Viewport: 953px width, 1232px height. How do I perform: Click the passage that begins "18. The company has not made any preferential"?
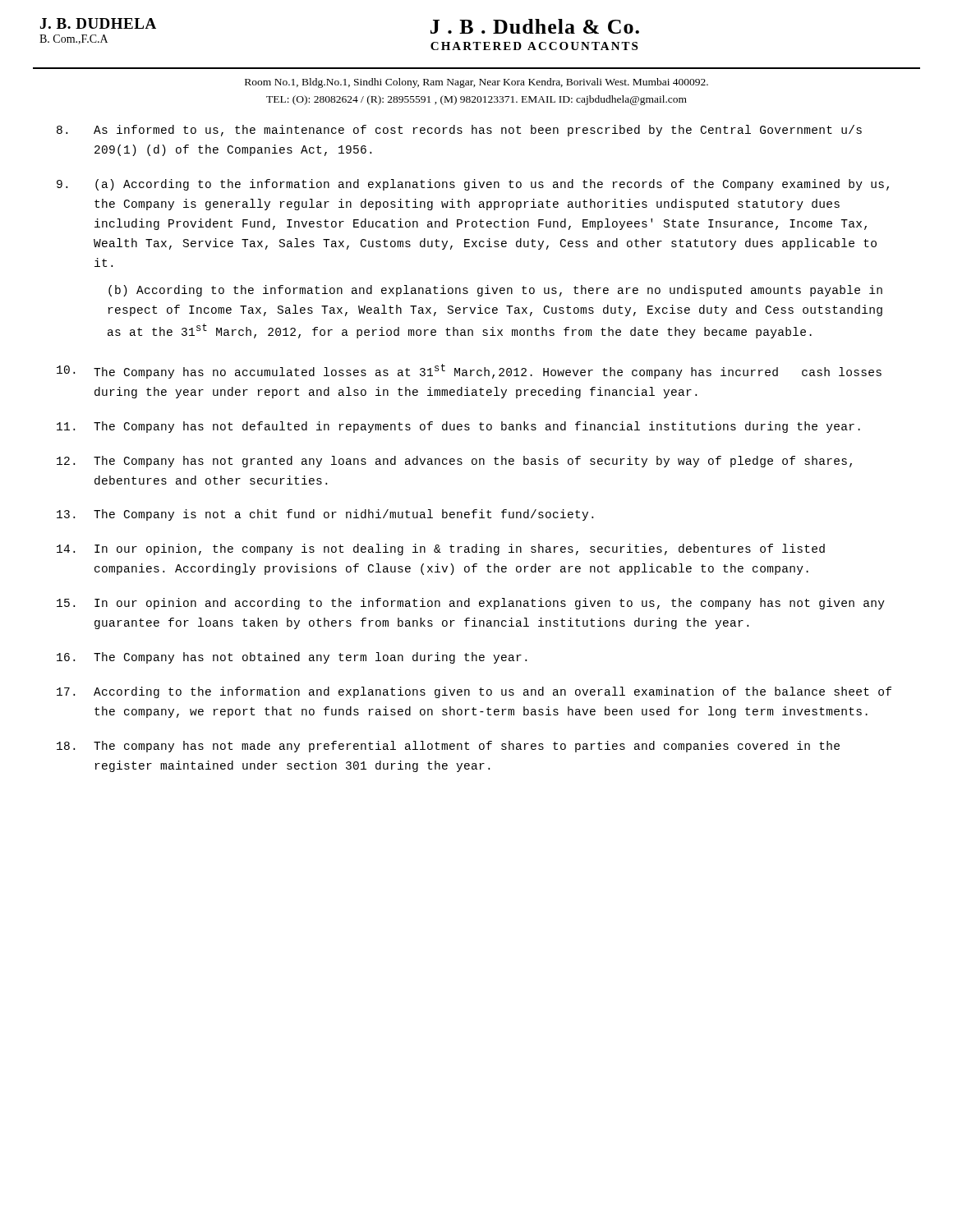click(480, 757)
